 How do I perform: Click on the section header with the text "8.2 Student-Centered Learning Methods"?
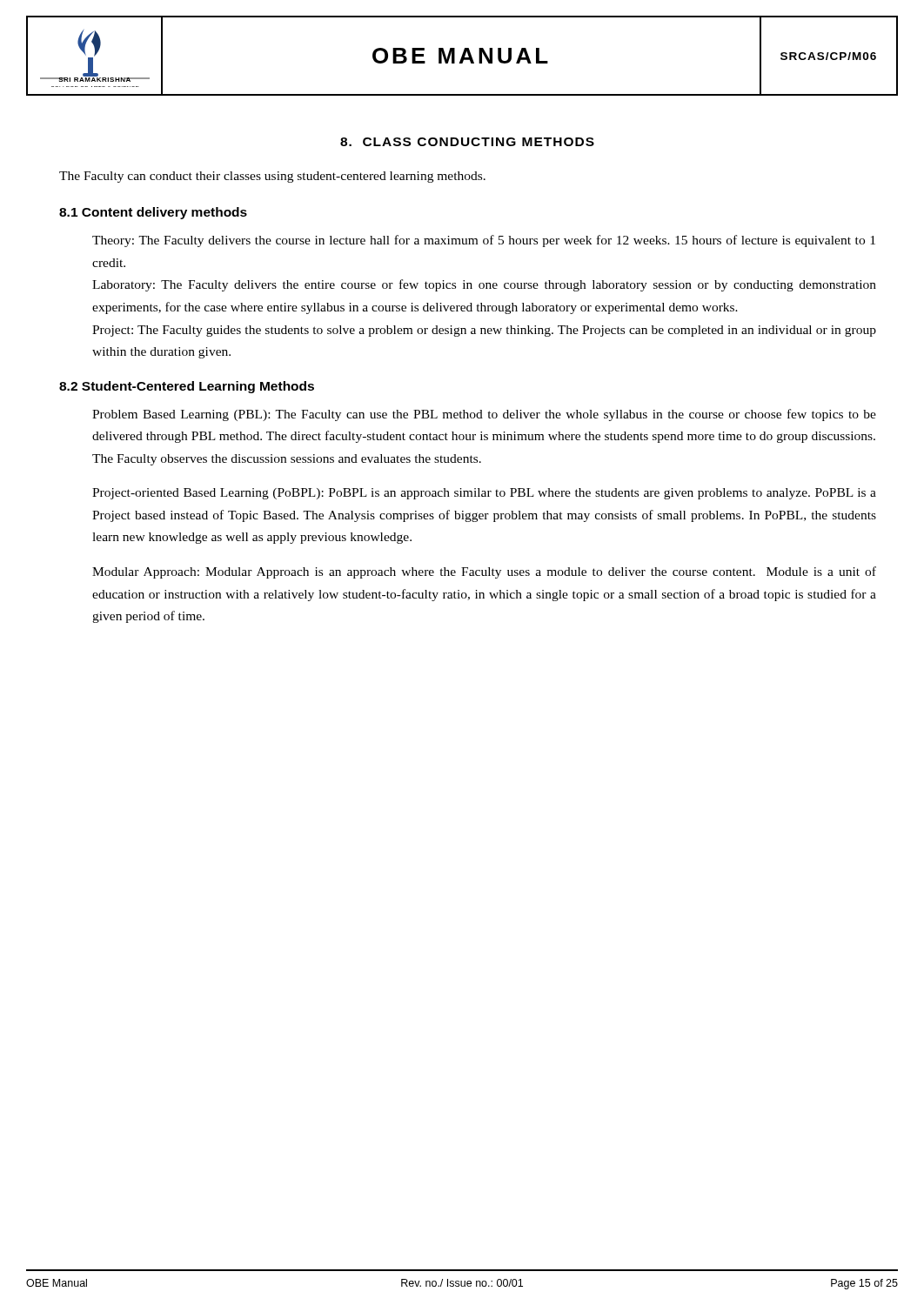tap(187, 386)
